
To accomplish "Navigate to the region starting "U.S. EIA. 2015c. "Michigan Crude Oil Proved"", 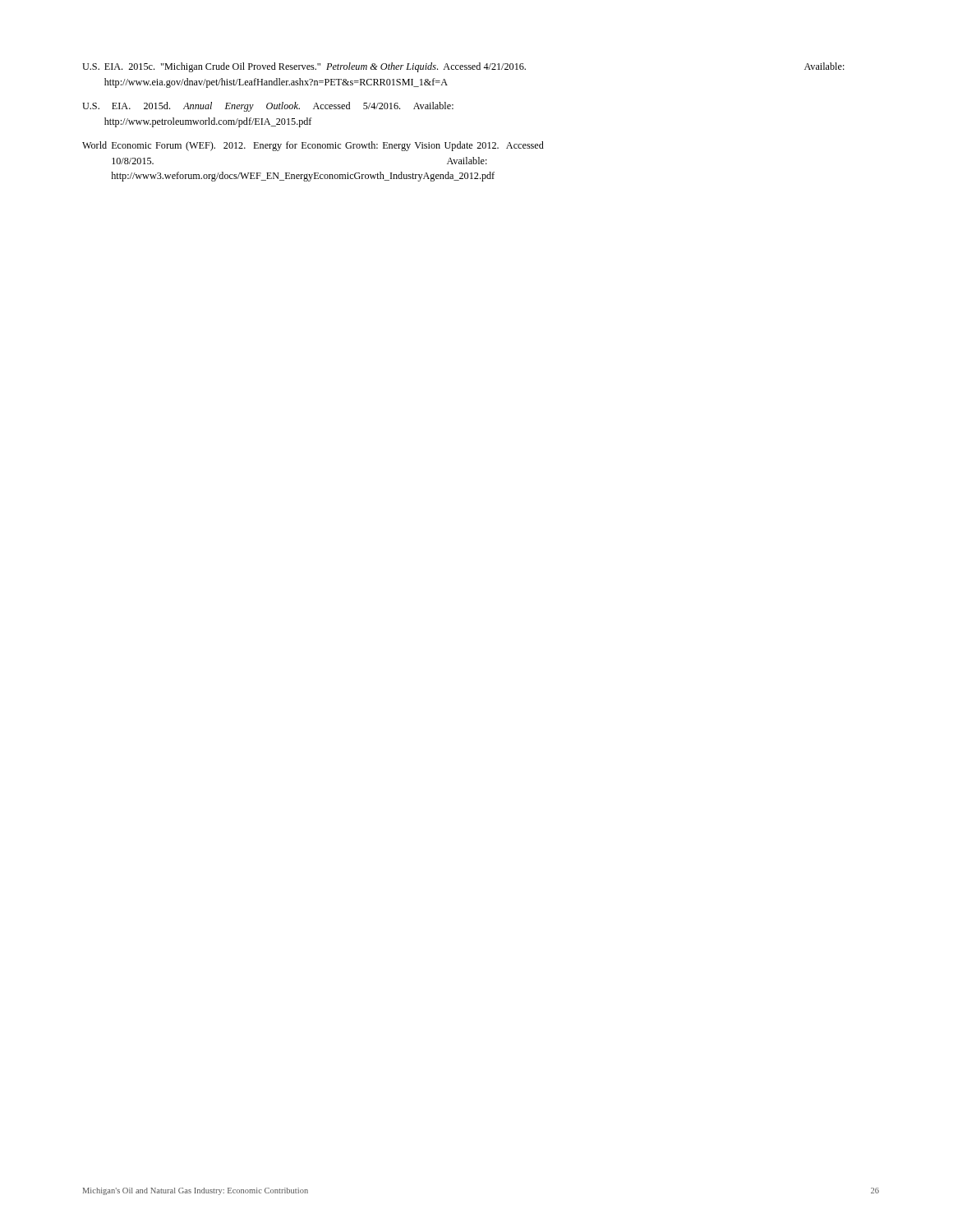I will 481,75.
